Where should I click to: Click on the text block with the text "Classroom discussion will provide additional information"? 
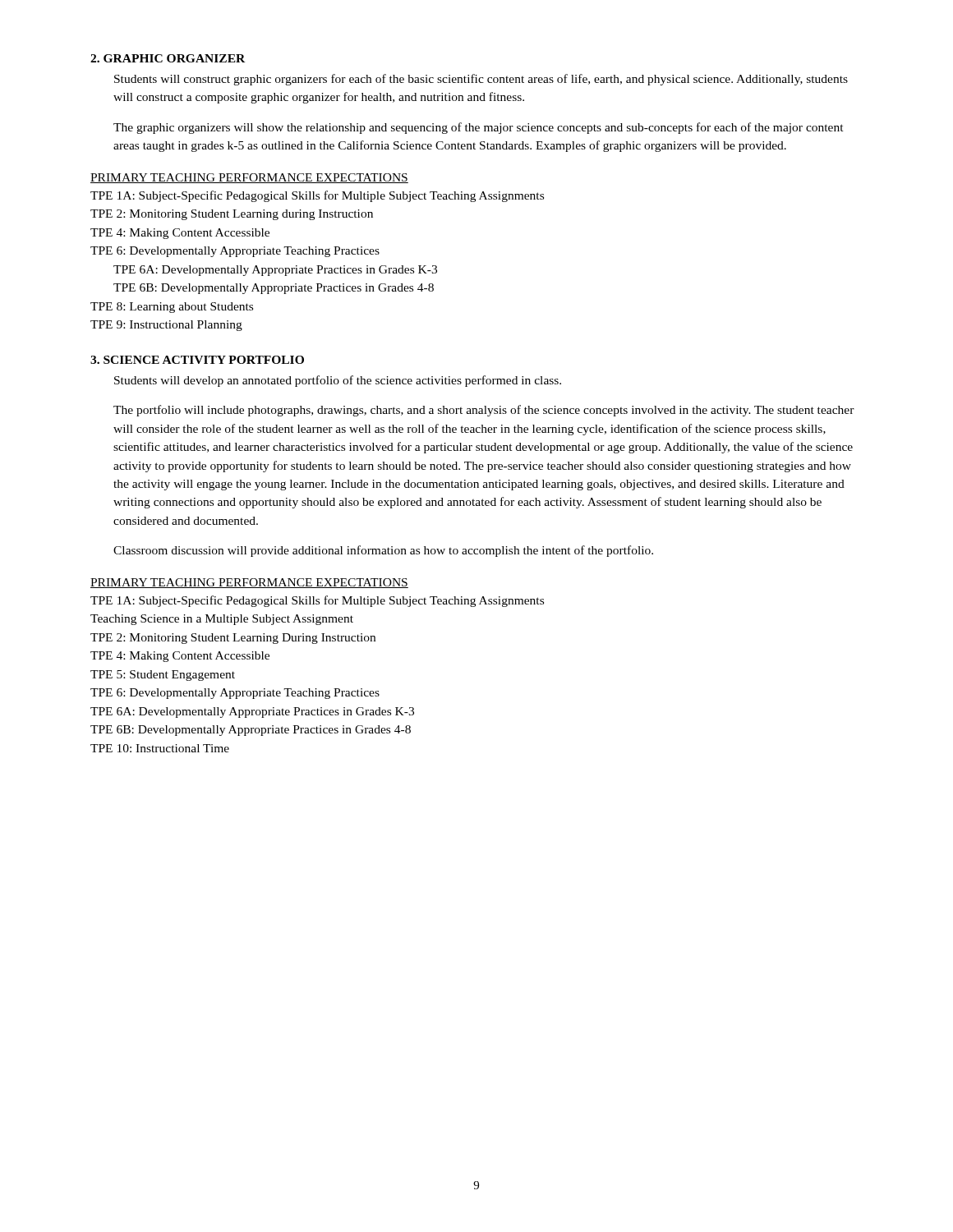[488, 551]
